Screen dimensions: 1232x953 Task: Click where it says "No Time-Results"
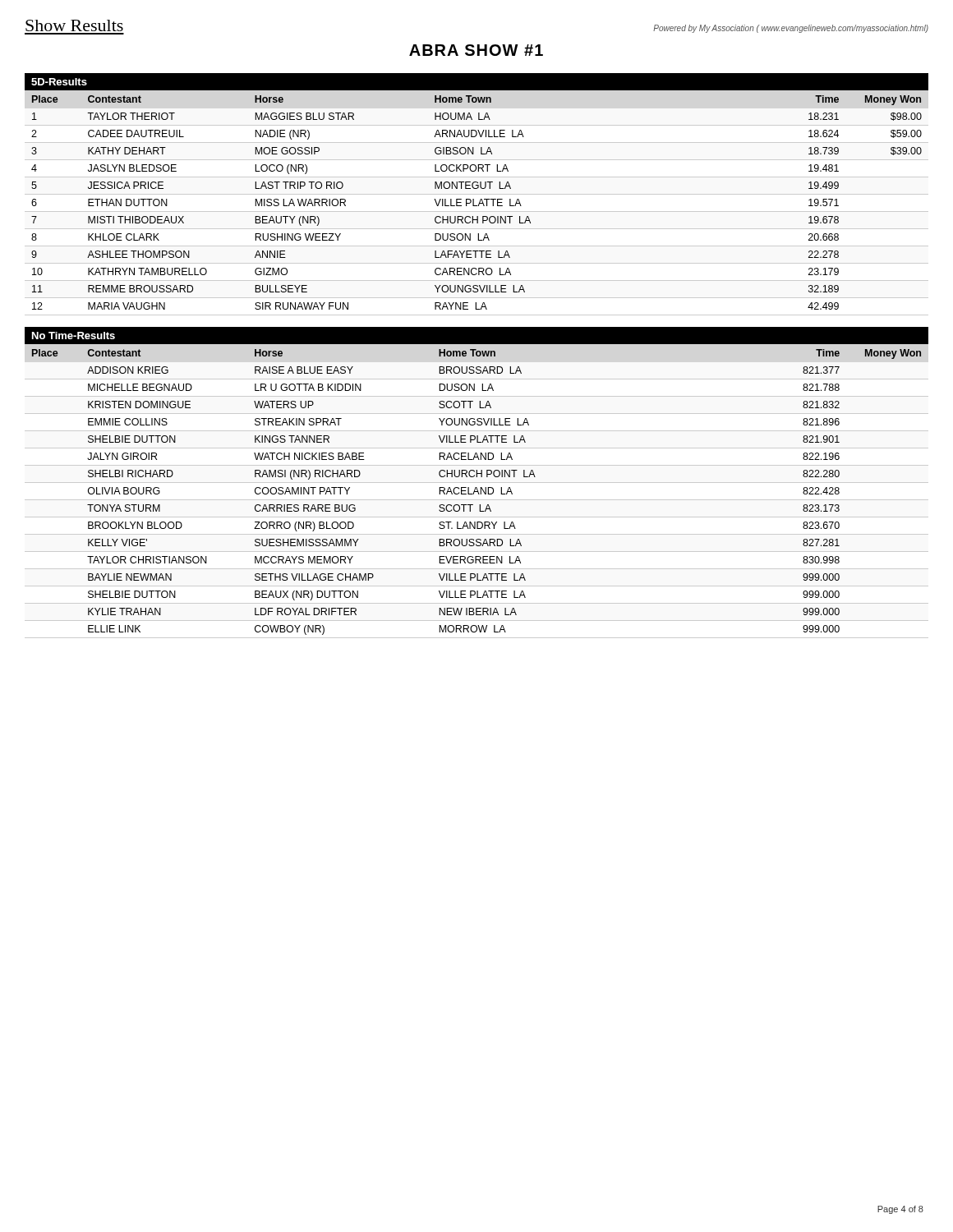pyautogui.click(x=73, y=335)
